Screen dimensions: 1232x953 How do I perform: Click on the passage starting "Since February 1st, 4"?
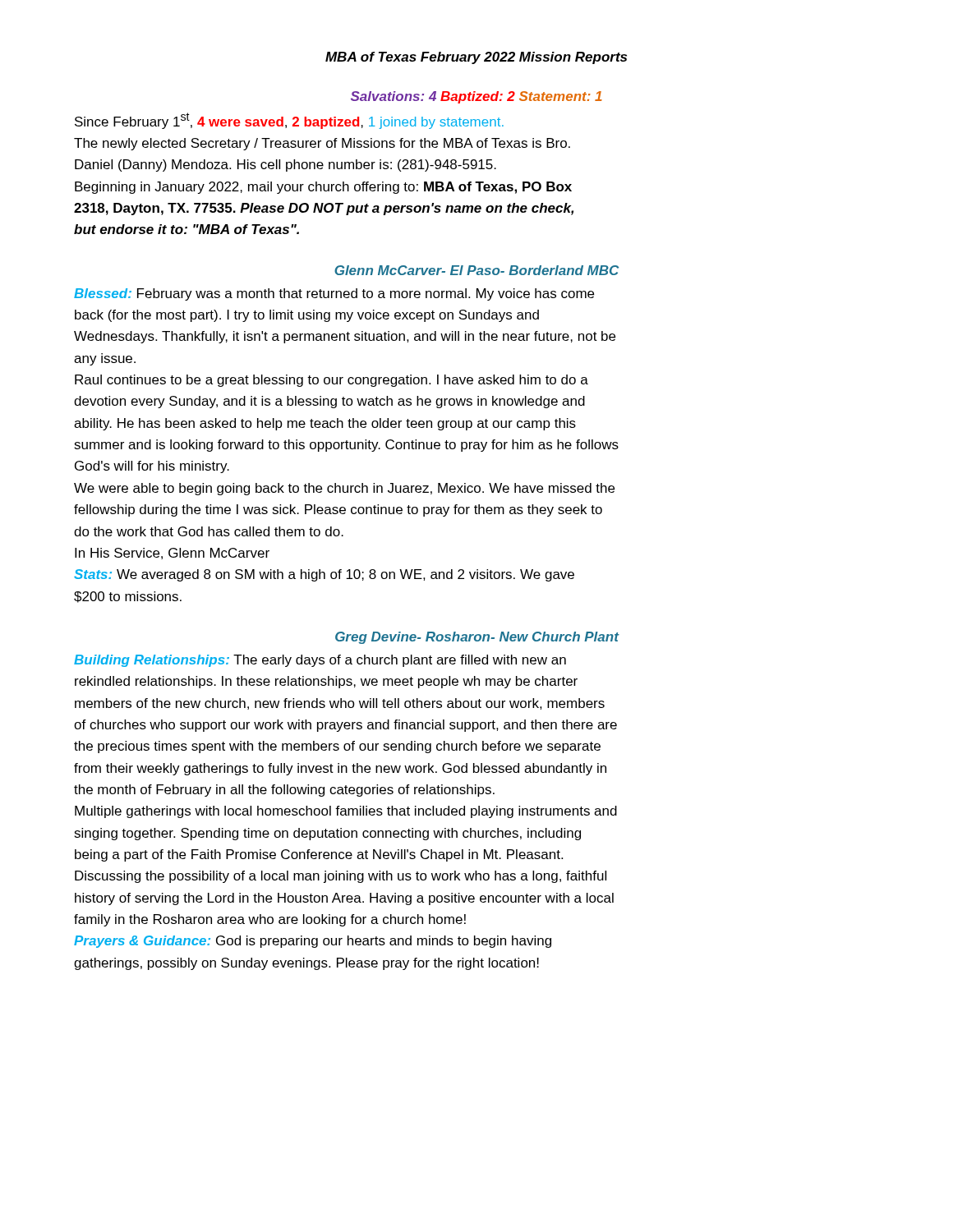tap(324, 174)
